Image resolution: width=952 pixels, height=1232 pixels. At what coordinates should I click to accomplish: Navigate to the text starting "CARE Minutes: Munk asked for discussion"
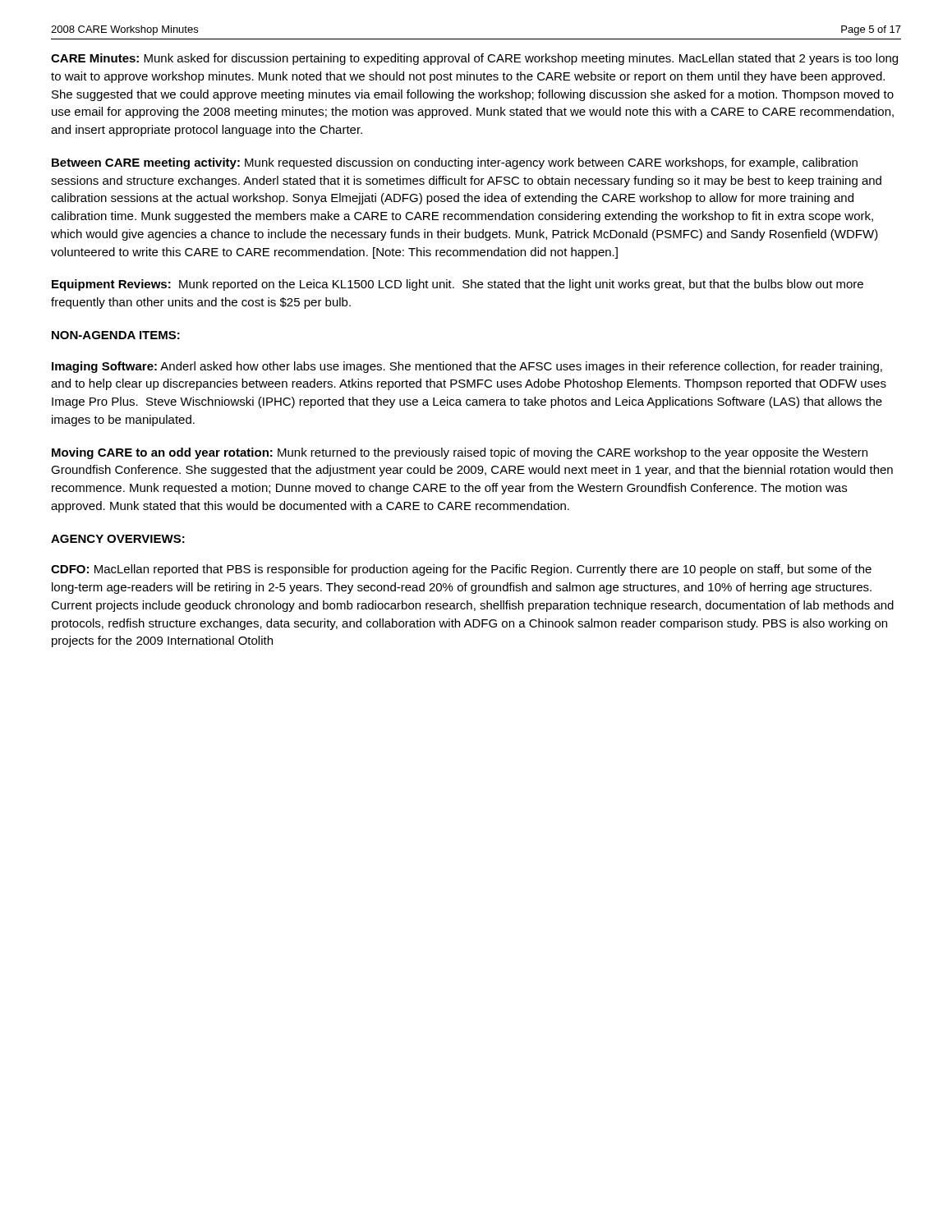click(475, 94)
